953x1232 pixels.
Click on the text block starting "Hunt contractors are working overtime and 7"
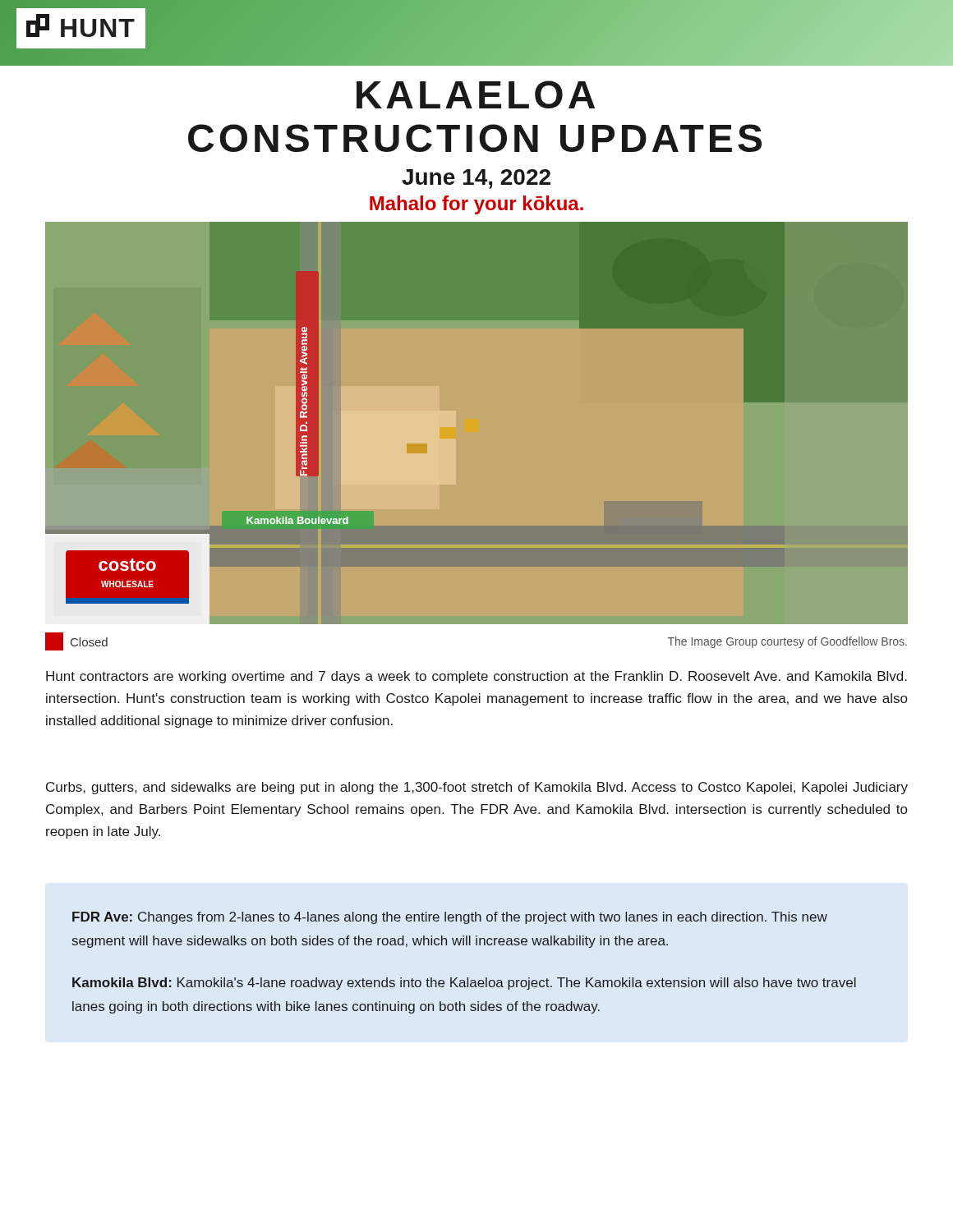pos(476,699)
